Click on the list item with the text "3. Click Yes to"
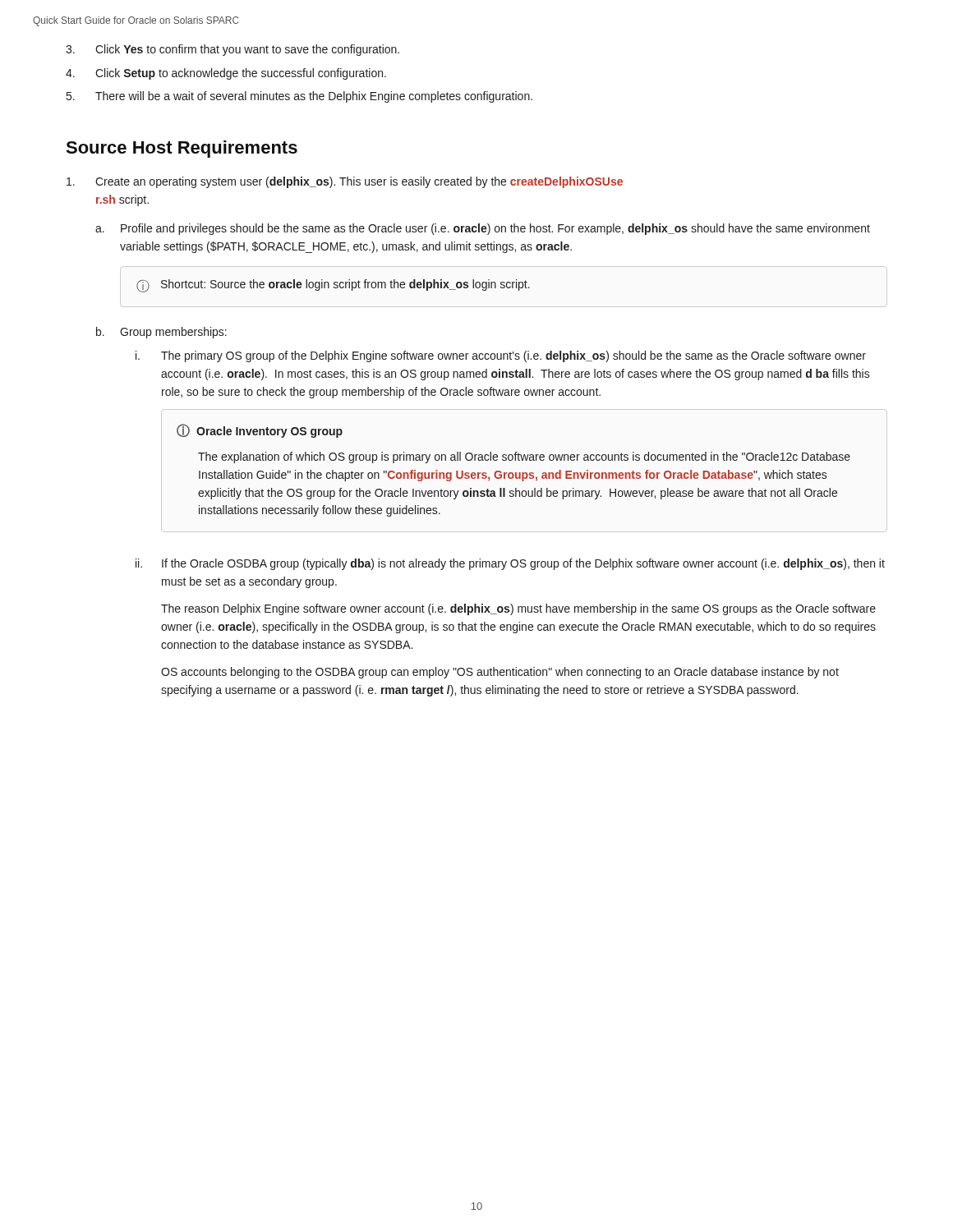Viewport: 953px width, 1232px height. (x=233, y=50)
